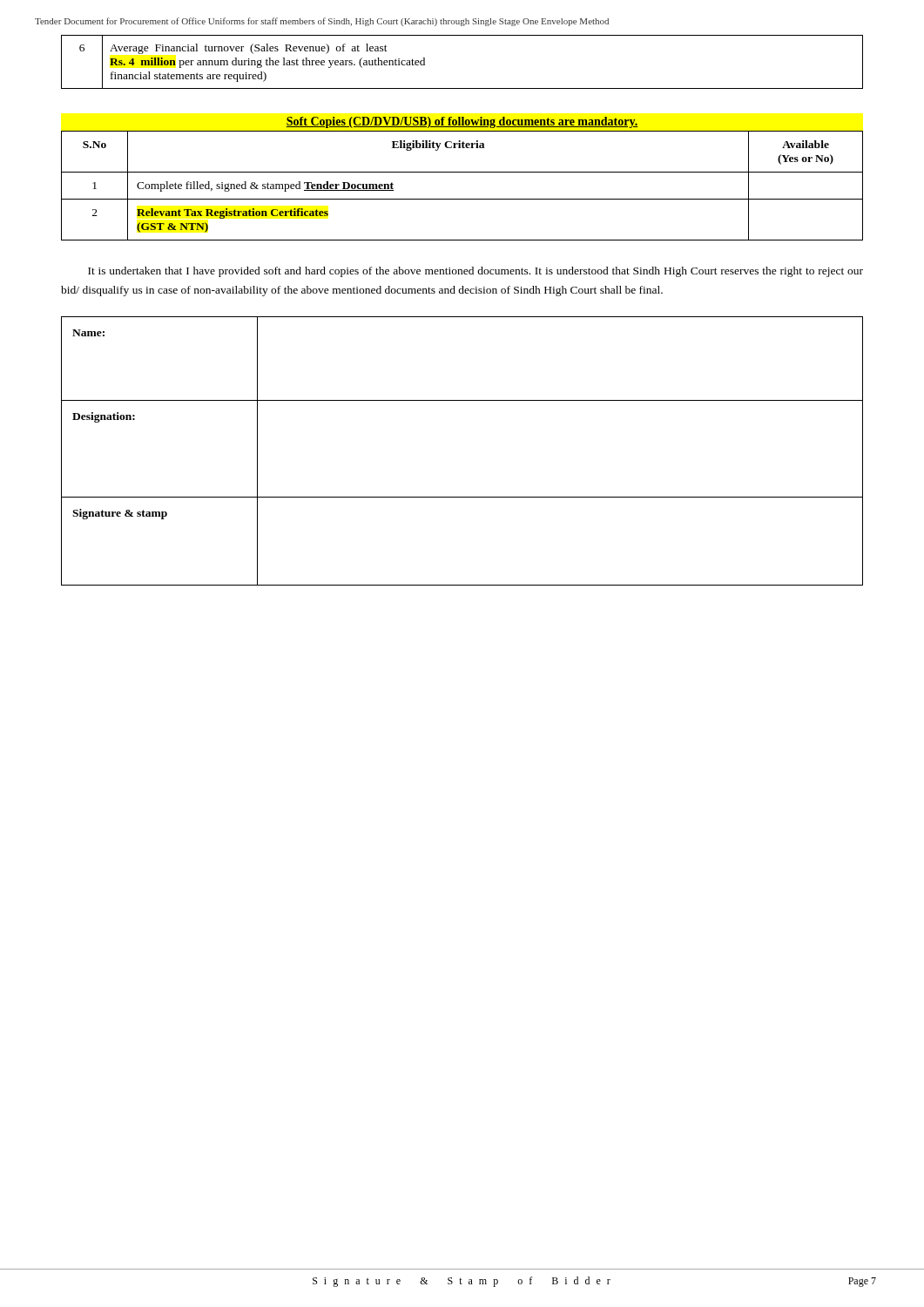Locate the caption that opens with "Soft Copies (CD/DVD/USB) of following documents are"
The width and height of the screenshot is (924, 1307).
pyautogui.click(x=462, y=122)
